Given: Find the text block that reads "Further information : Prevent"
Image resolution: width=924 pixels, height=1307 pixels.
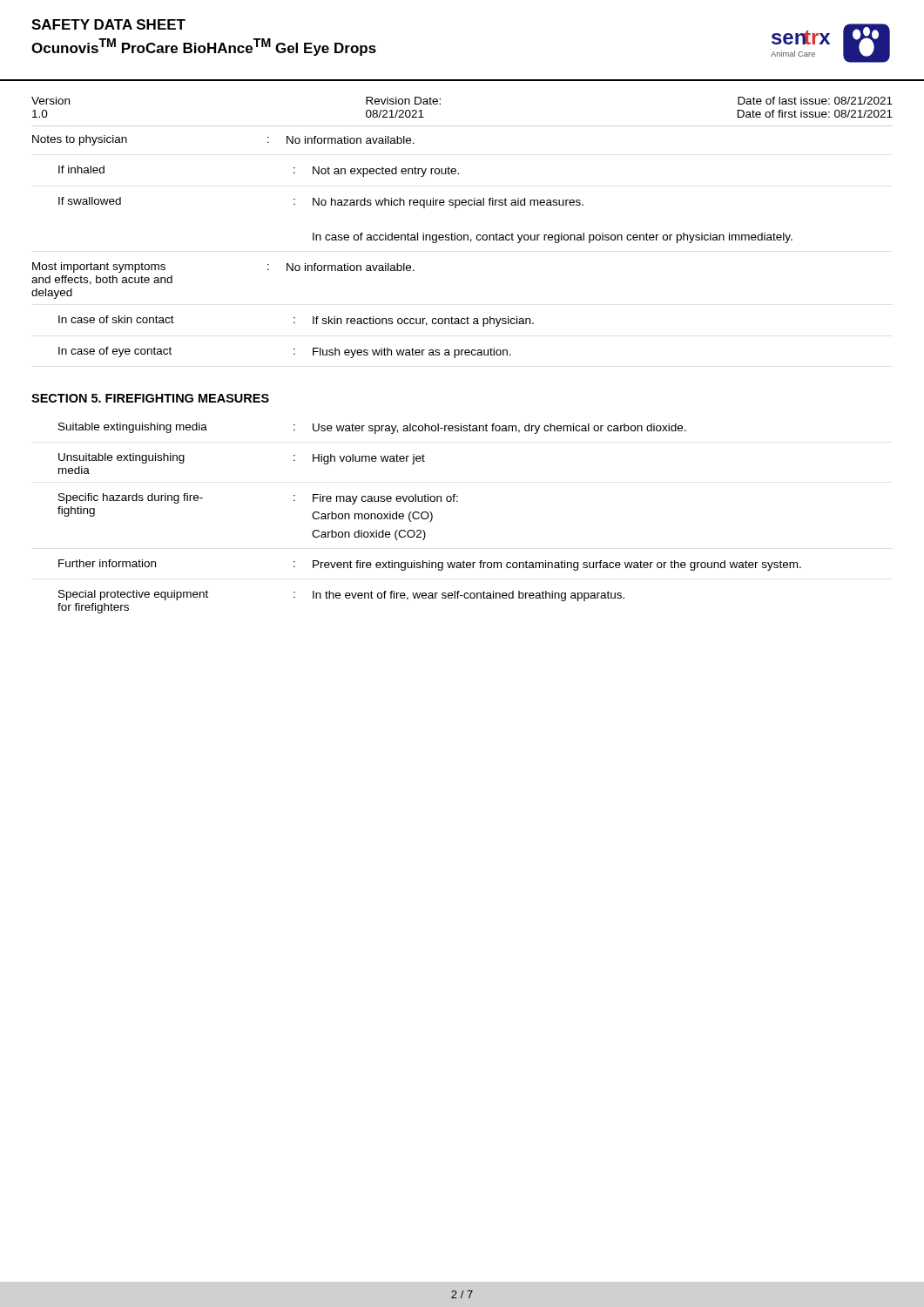Looking at the screenshot, I should [462, 565].
